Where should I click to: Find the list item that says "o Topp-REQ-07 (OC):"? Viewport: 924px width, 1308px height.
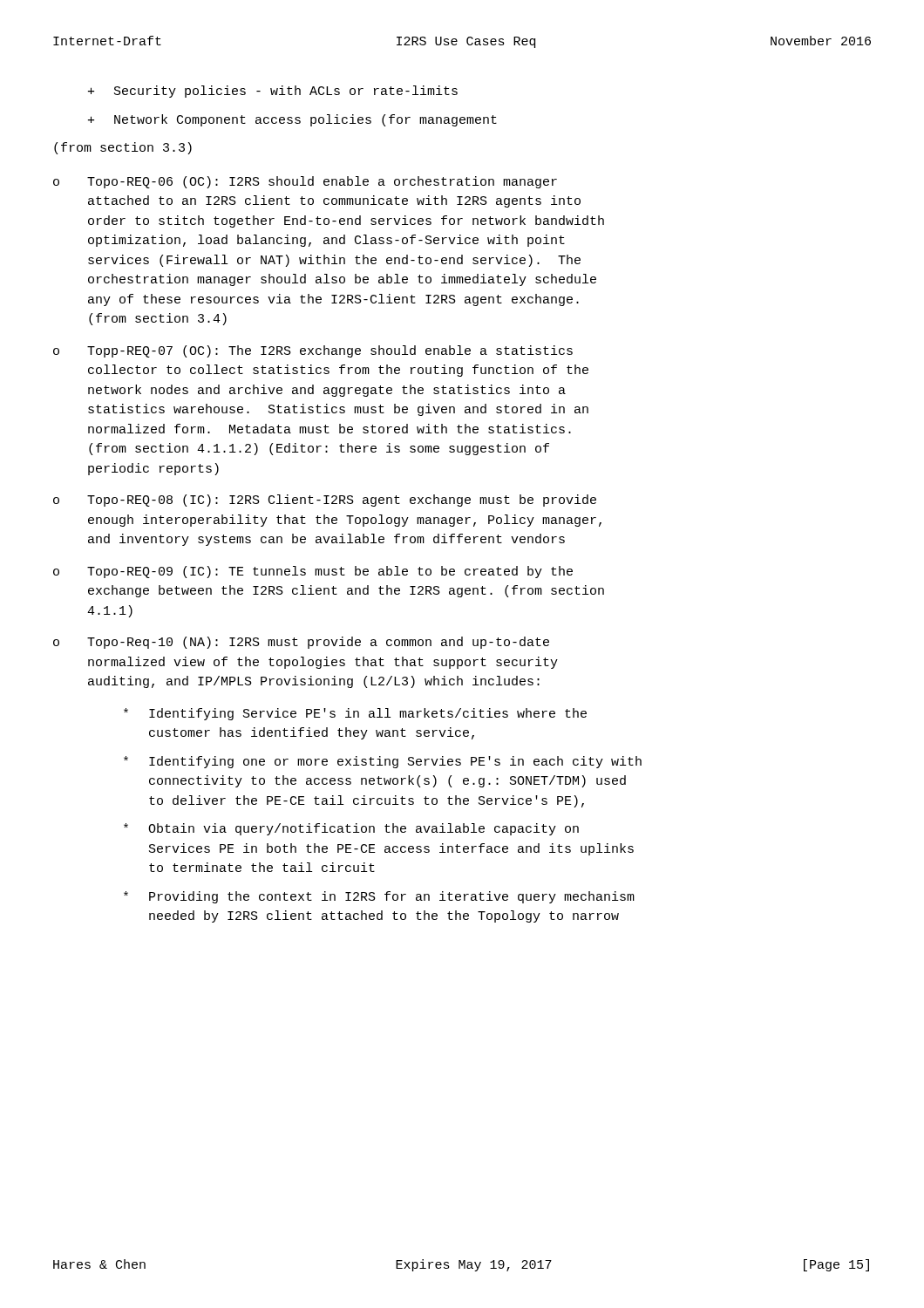(x=462, y=411)
